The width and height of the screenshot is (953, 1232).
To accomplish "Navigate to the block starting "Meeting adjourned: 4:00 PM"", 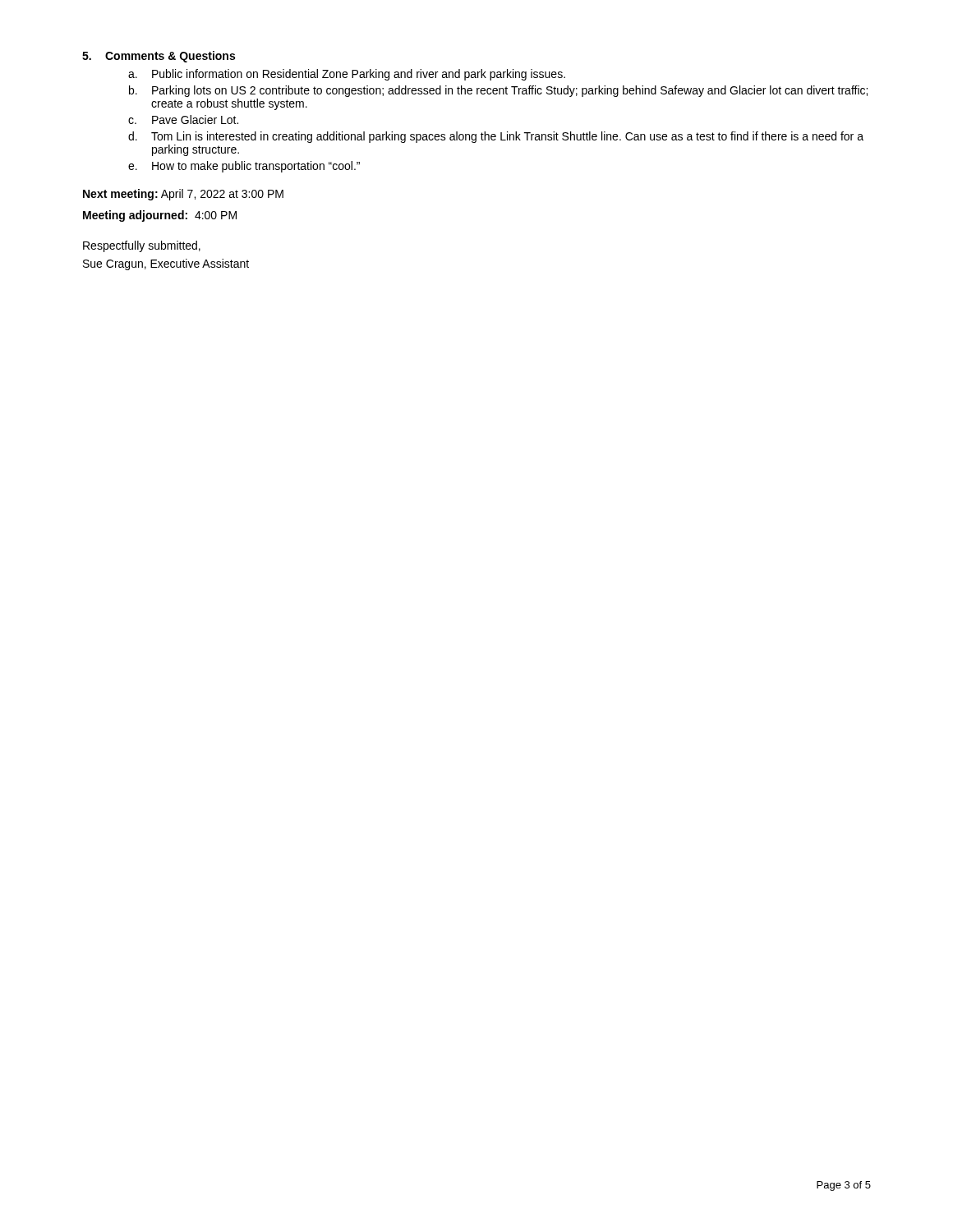I will pyautogui.click(x=160, y=215).
